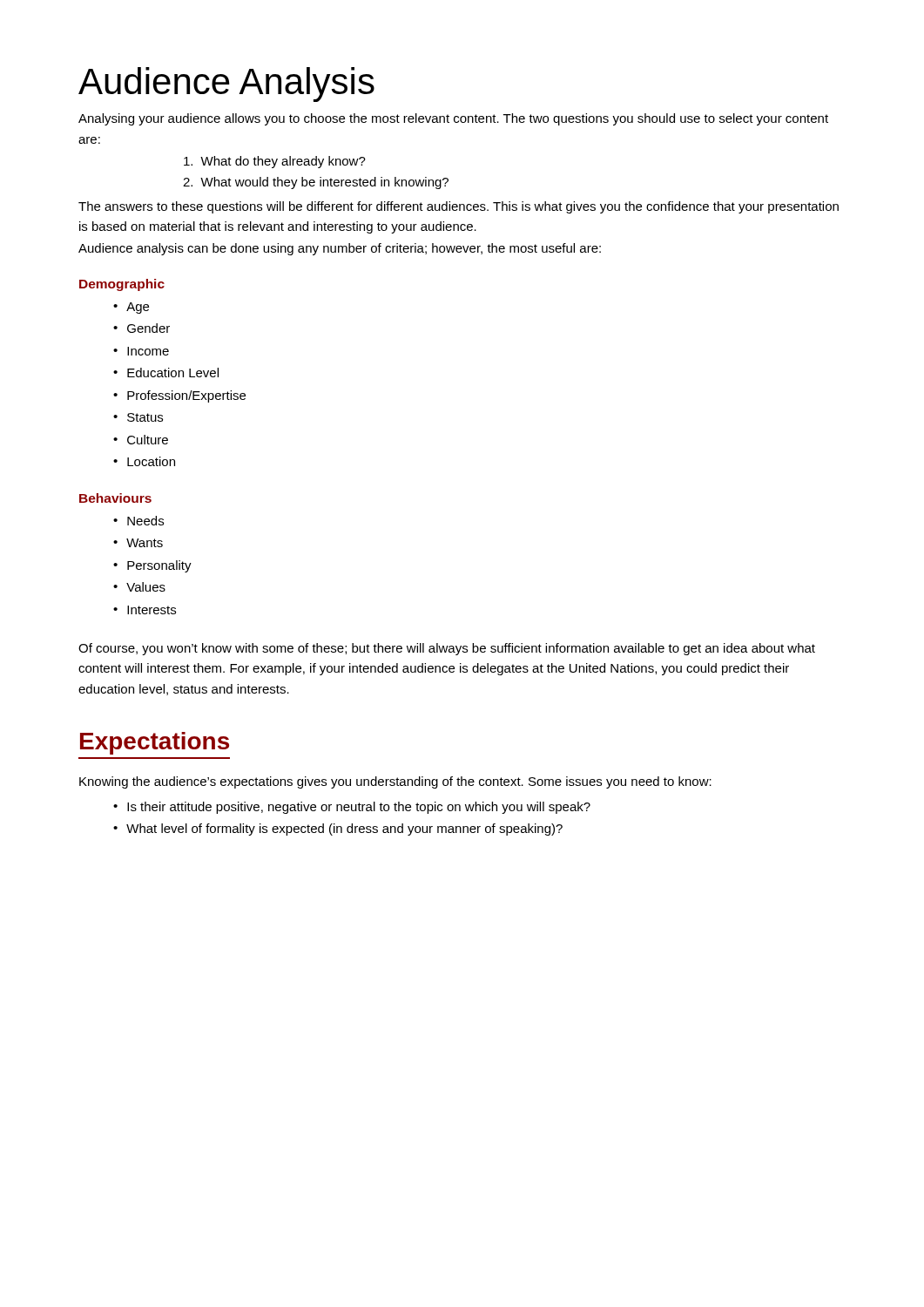Screen dimensions: 1307x924
Task: Locate the text "2.What would they be interested in knowing?"
Action: coord(316,182)
